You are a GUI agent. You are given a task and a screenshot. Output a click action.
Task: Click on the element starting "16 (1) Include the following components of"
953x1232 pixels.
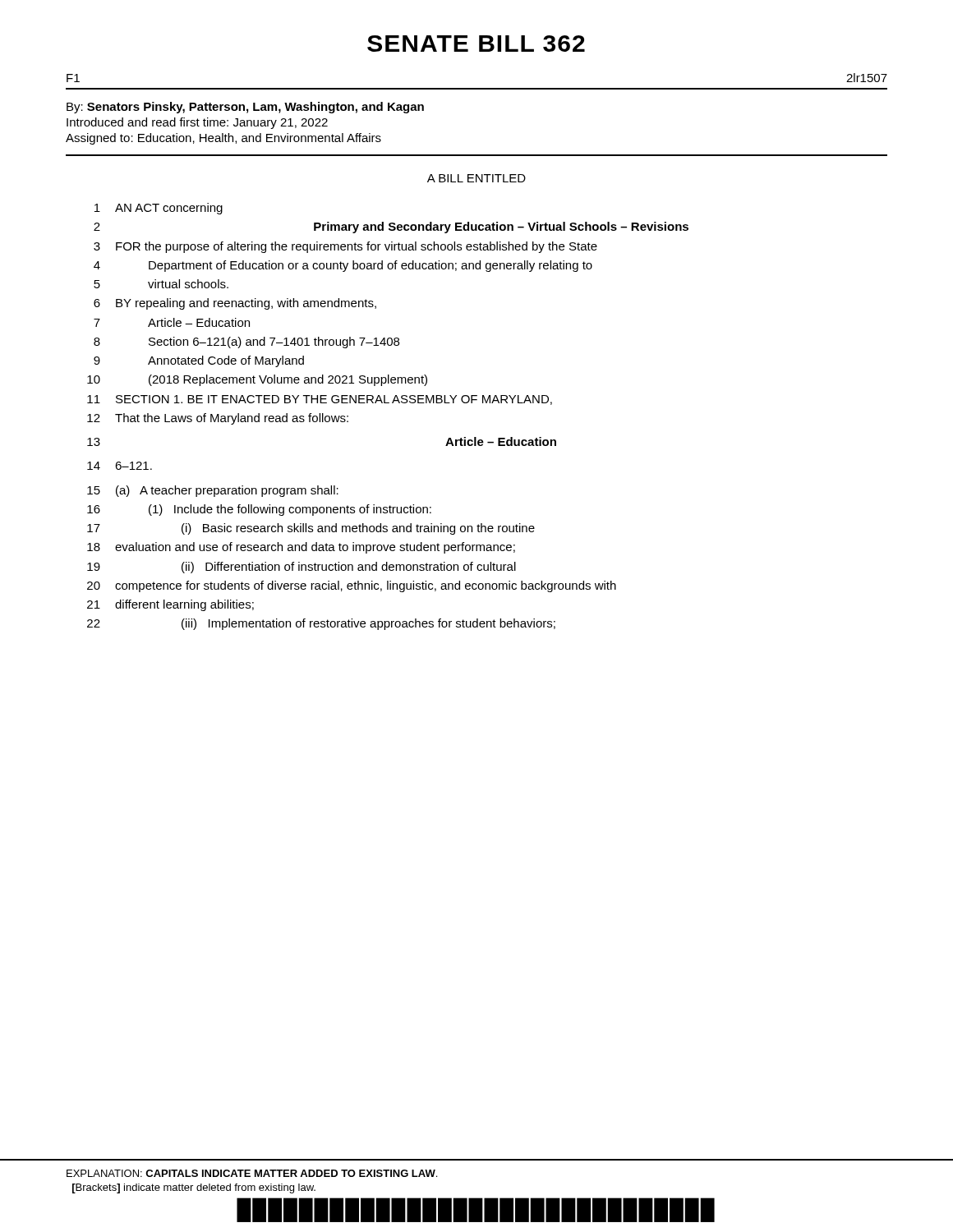click(259, 510)
